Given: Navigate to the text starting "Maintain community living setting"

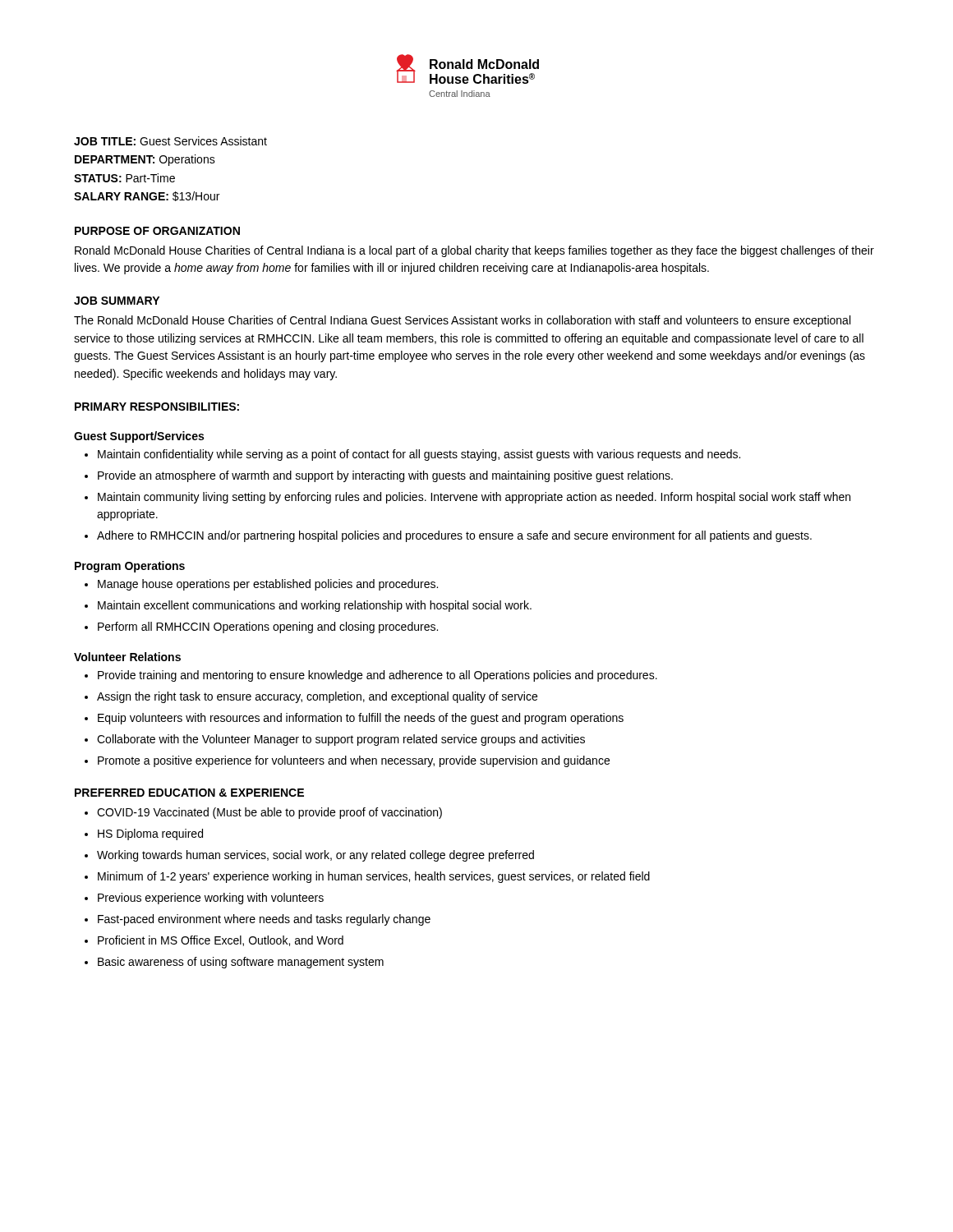Looking at the screenshot, I should pos(474,505).
